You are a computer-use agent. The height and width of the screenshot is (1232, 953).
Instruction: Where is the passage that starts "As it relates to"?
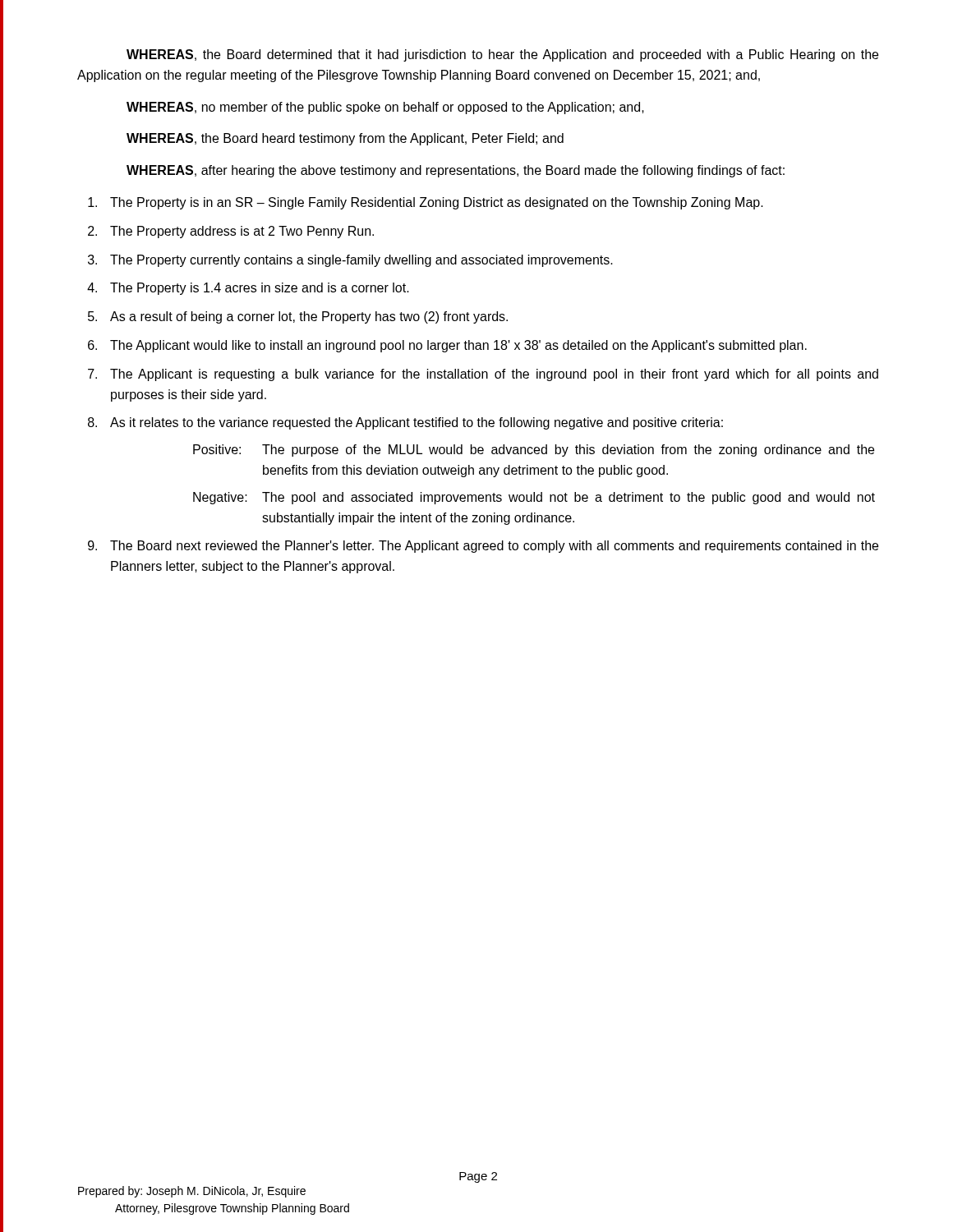pos(490,471)
